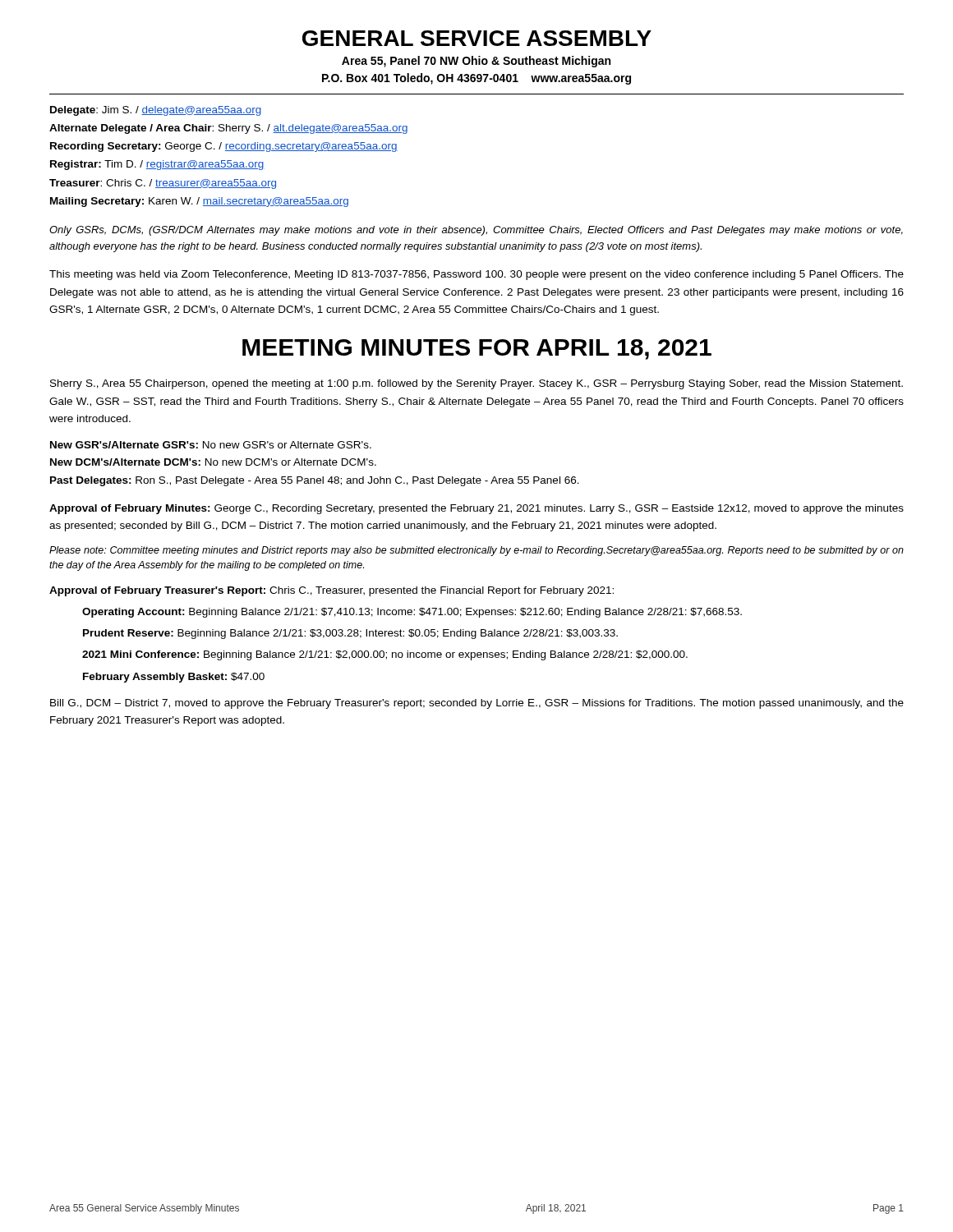The image size is (953, 1232).
Task: Where is the title that starts "MEETING MINUTES FOR"?
Action: (x=476, y=347)
